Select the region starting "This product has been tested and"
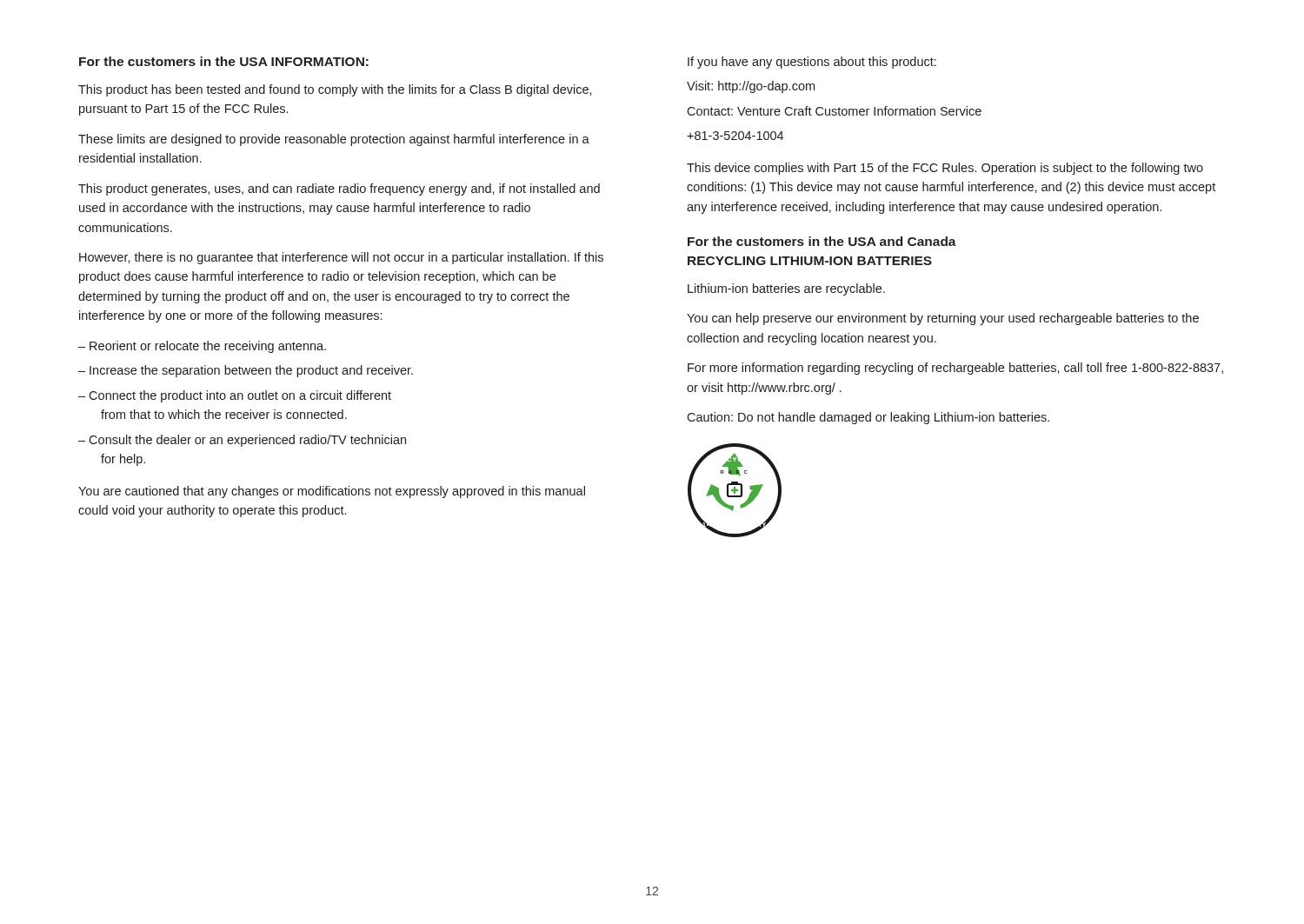Image resolution: width=1304 pixels, height=924 pixels. click(335, 99)
